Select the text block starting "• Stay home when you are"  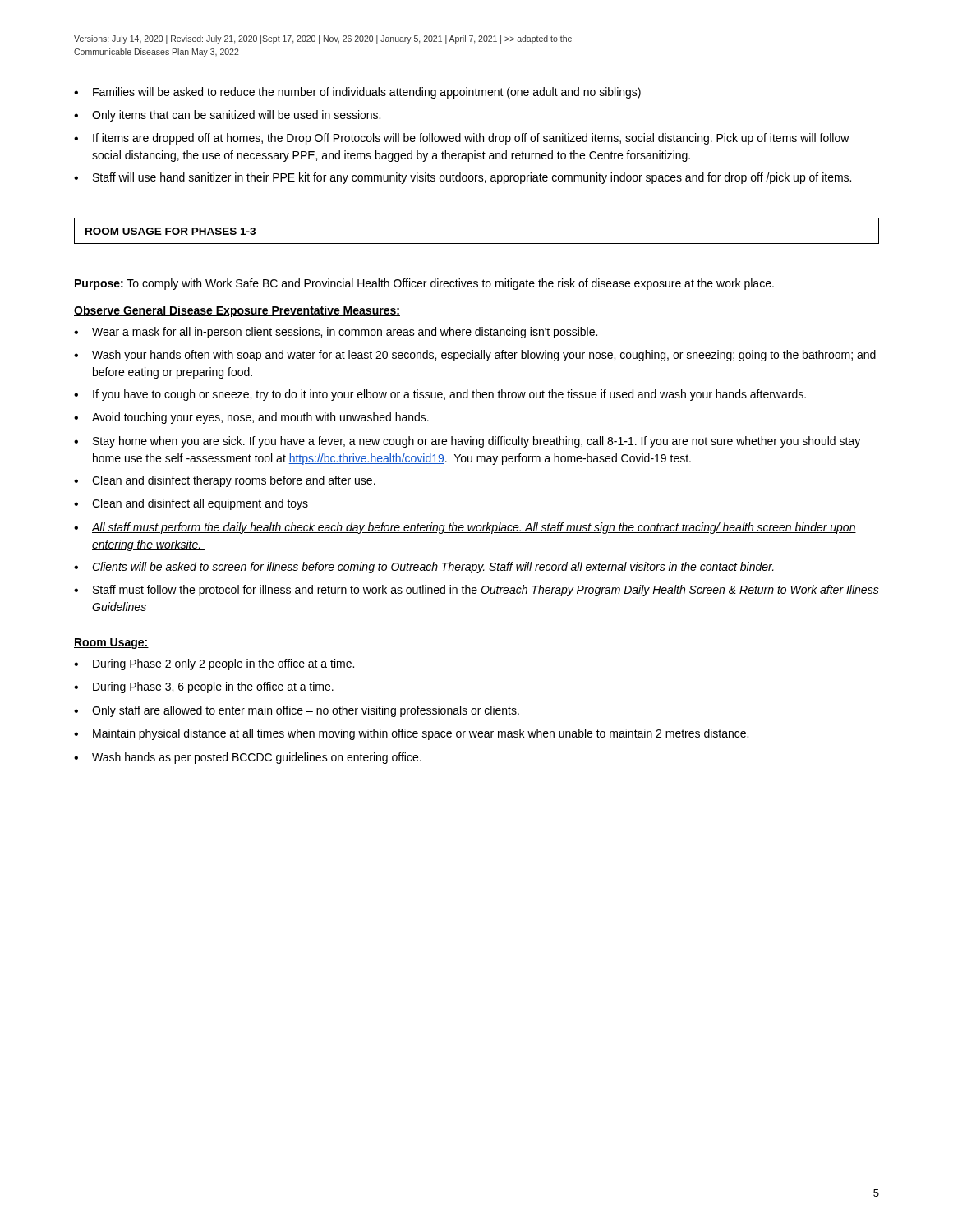(x=476, y=450)
